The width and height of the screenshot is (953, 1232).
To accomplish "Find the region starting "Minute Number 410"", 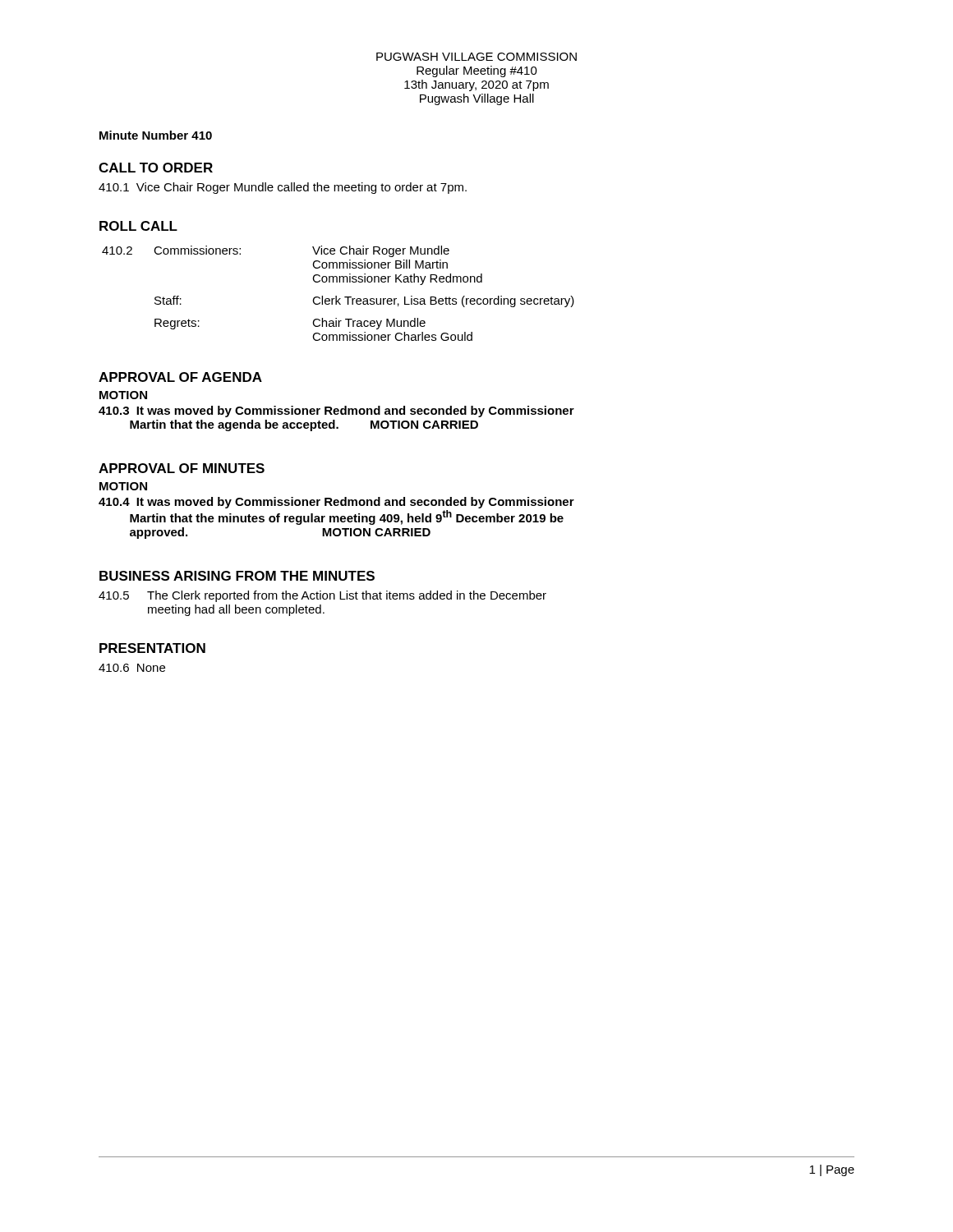I will [155, 135].
